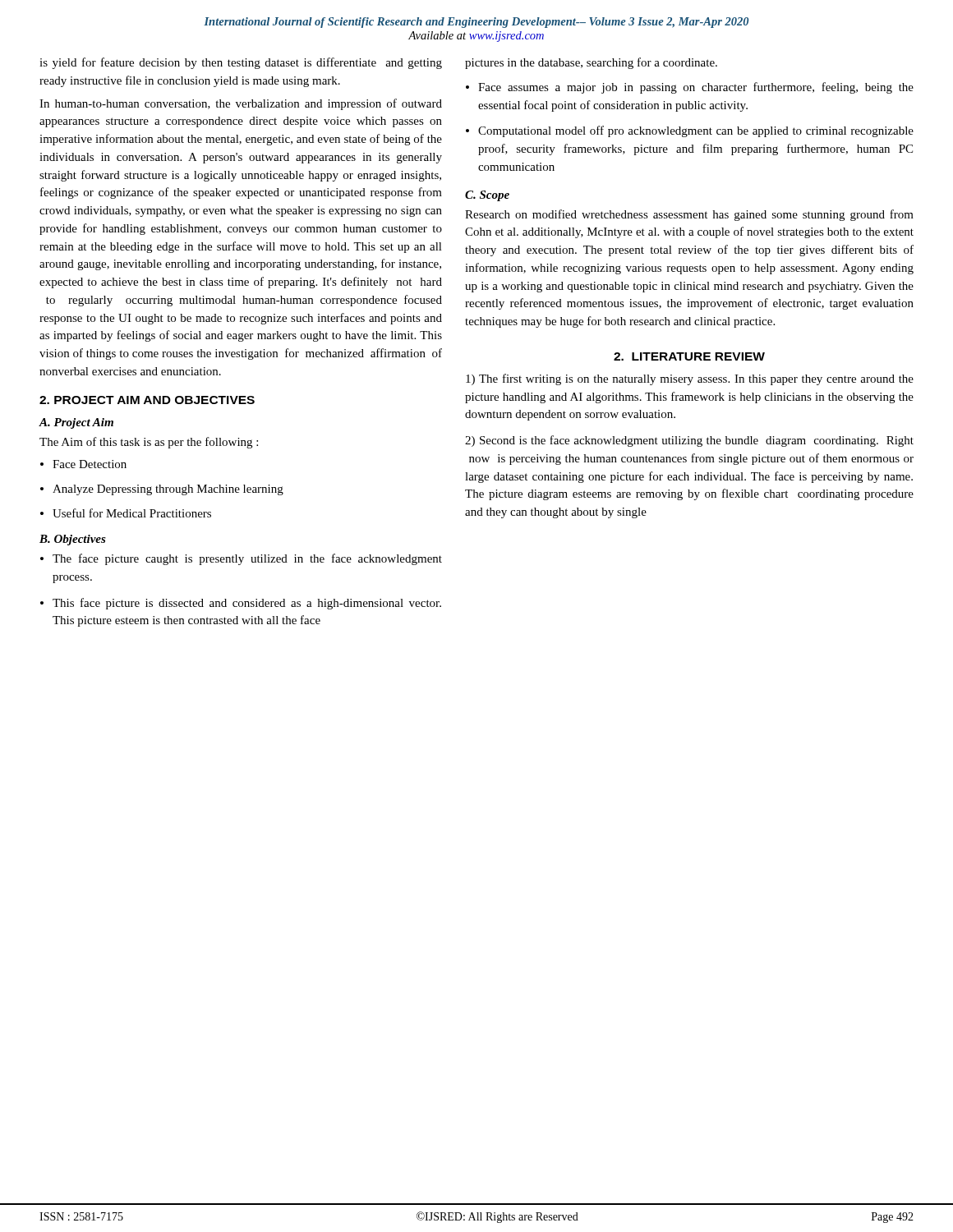This screenshot has height=1232, width=953.
Task: Click on the text starting "pictures in the database, searching for"
Action: tap(591, 62)
